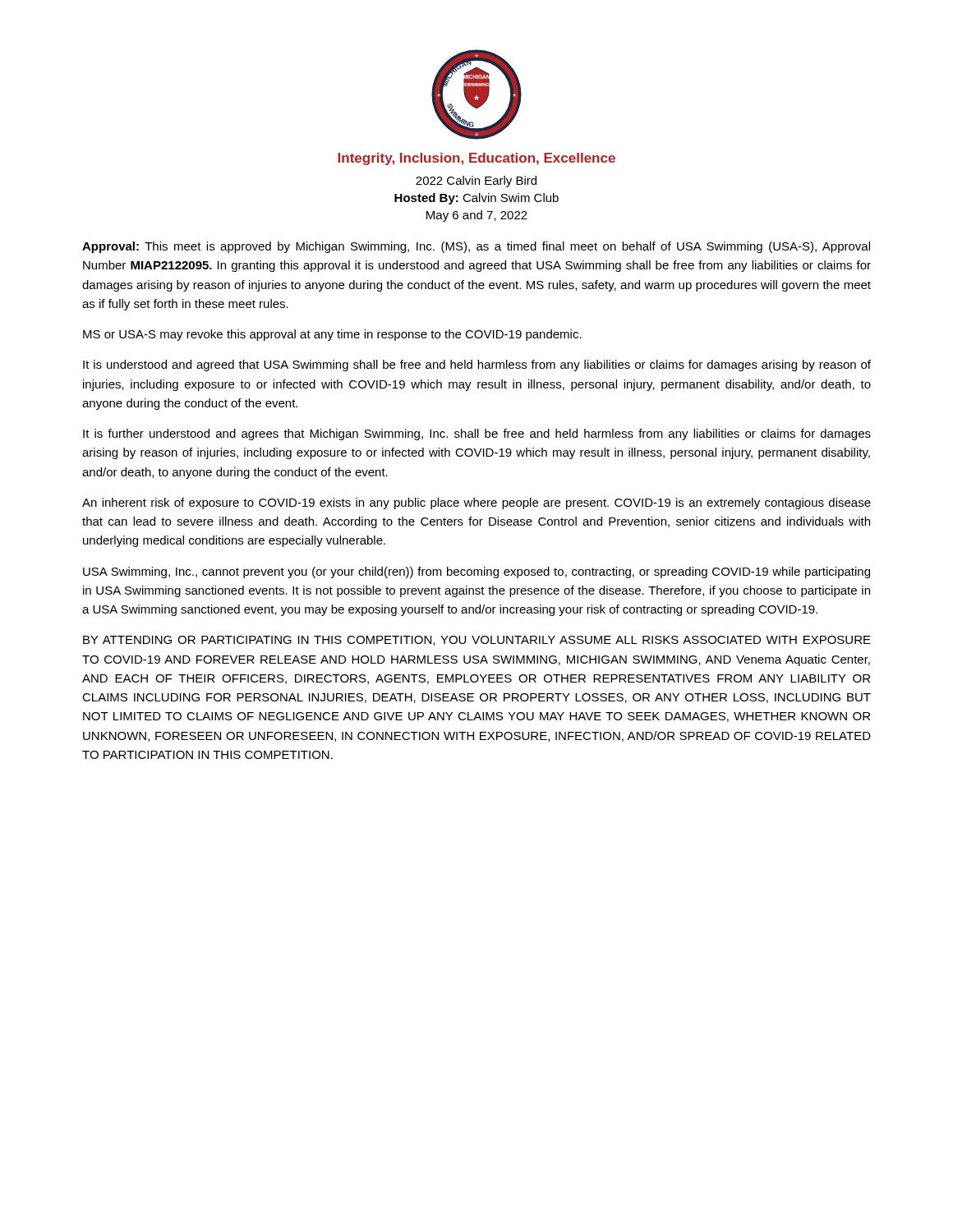The image size is (953, 1232).
Task: Locate the text starting "Hosted By: Calvin"
Action: [x=476, y=198]
